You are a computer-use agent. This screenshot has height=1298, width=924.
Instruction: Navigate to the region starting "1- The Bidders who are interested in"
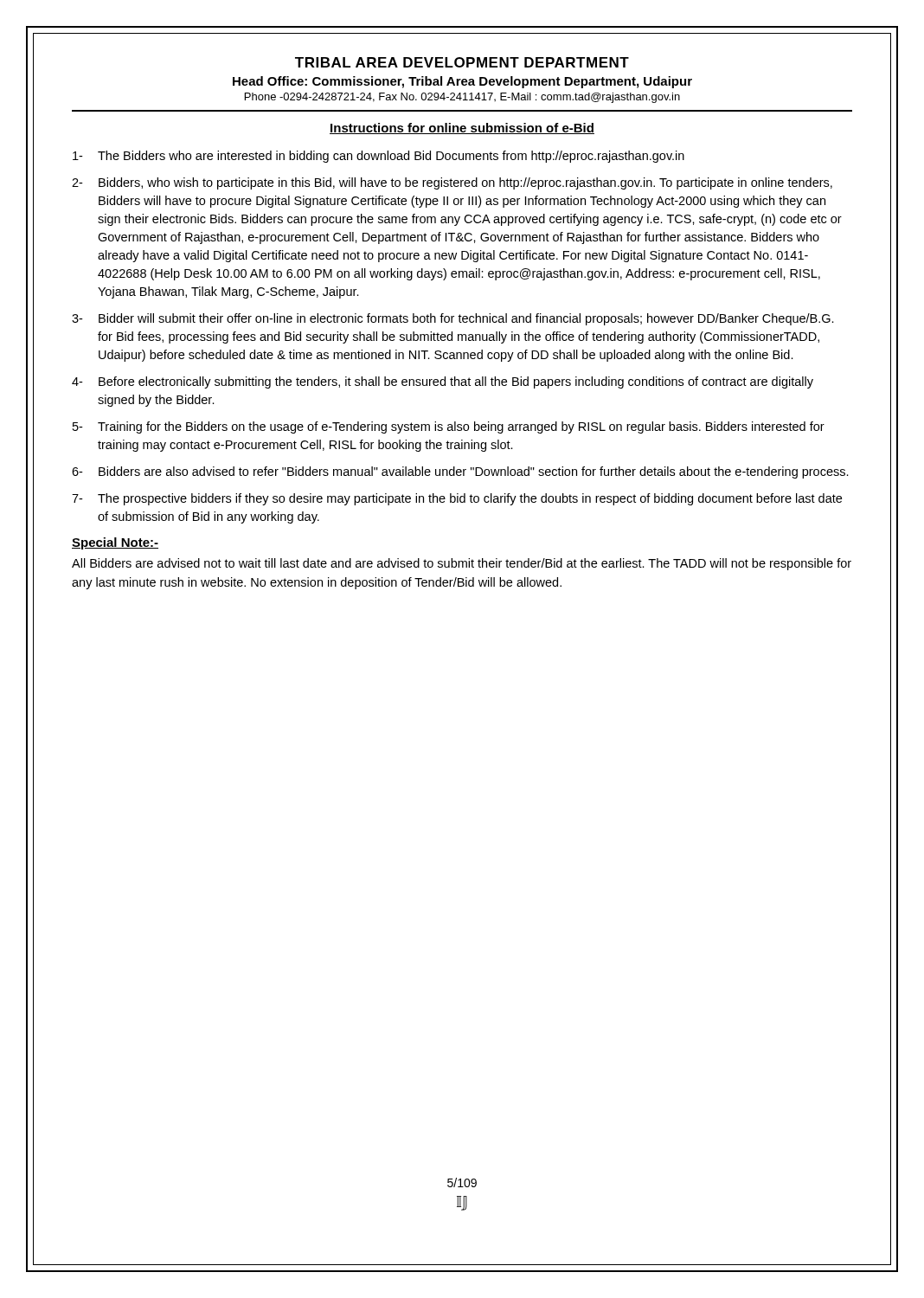pos(462,156)
